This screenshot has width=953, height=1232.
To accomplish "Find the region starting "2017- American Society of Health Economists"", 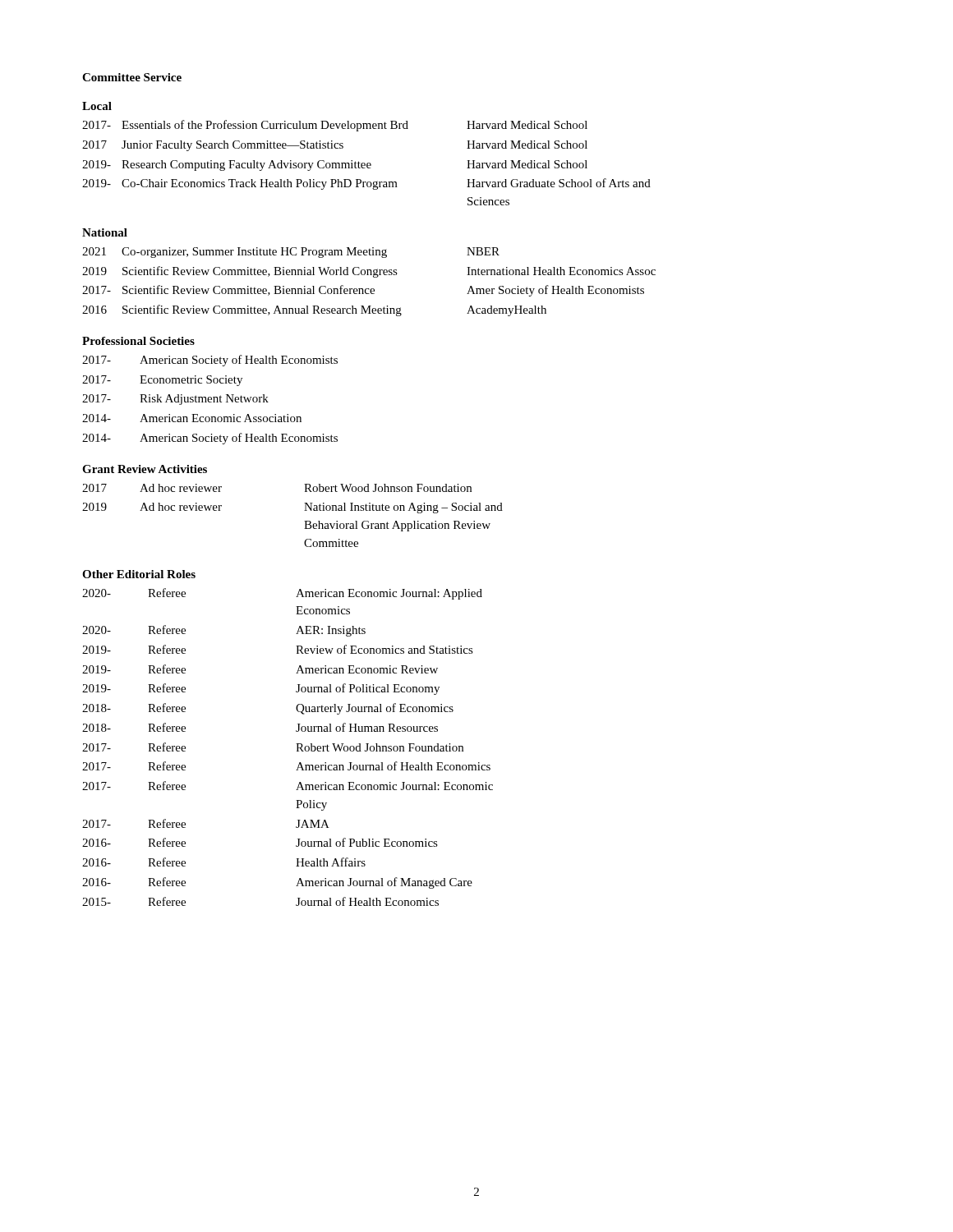I will (x=210, y=361).
